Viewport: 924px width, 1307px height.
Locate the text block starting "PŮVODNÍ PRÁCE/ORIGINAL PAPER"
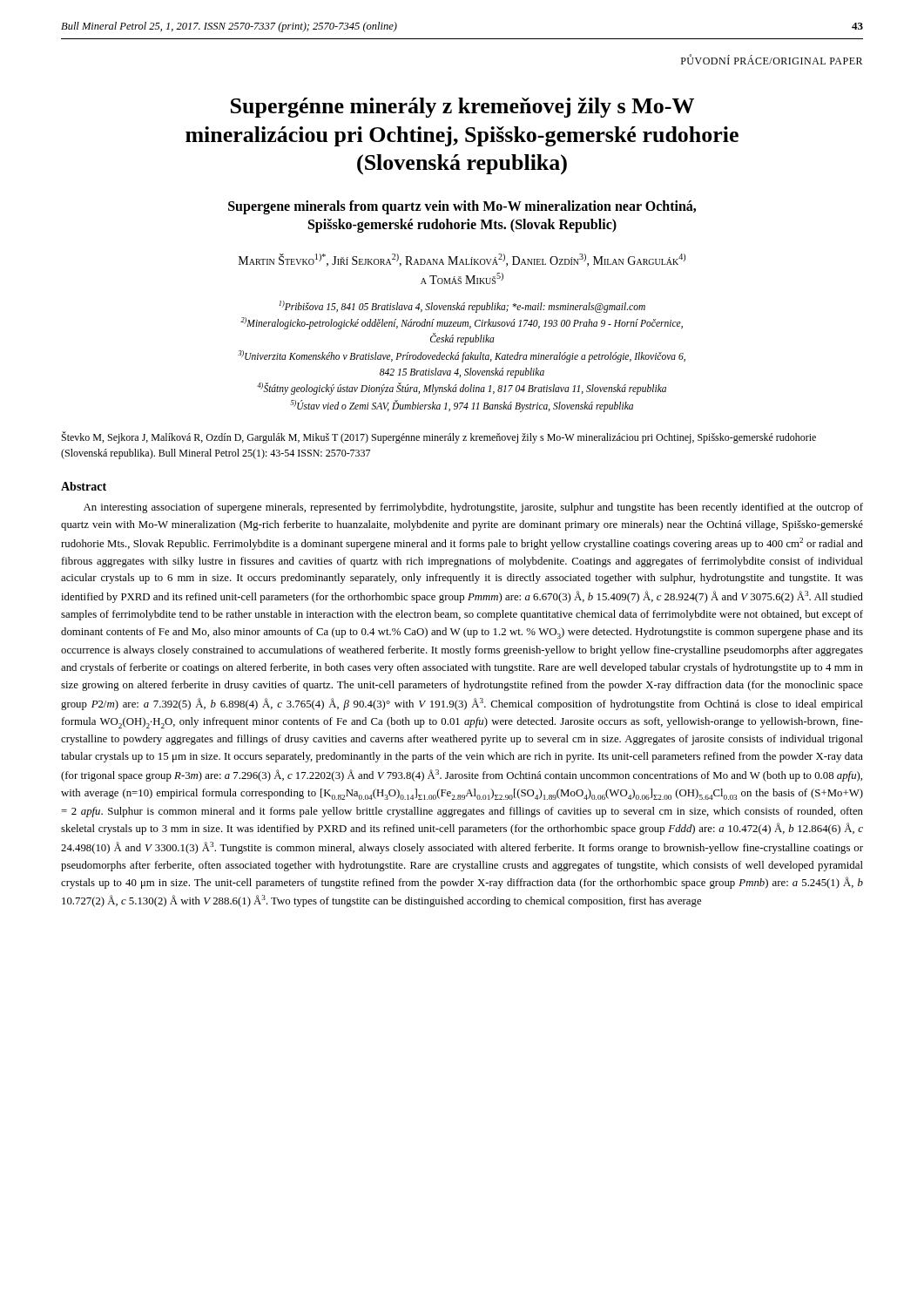click(x=772, y=61)
